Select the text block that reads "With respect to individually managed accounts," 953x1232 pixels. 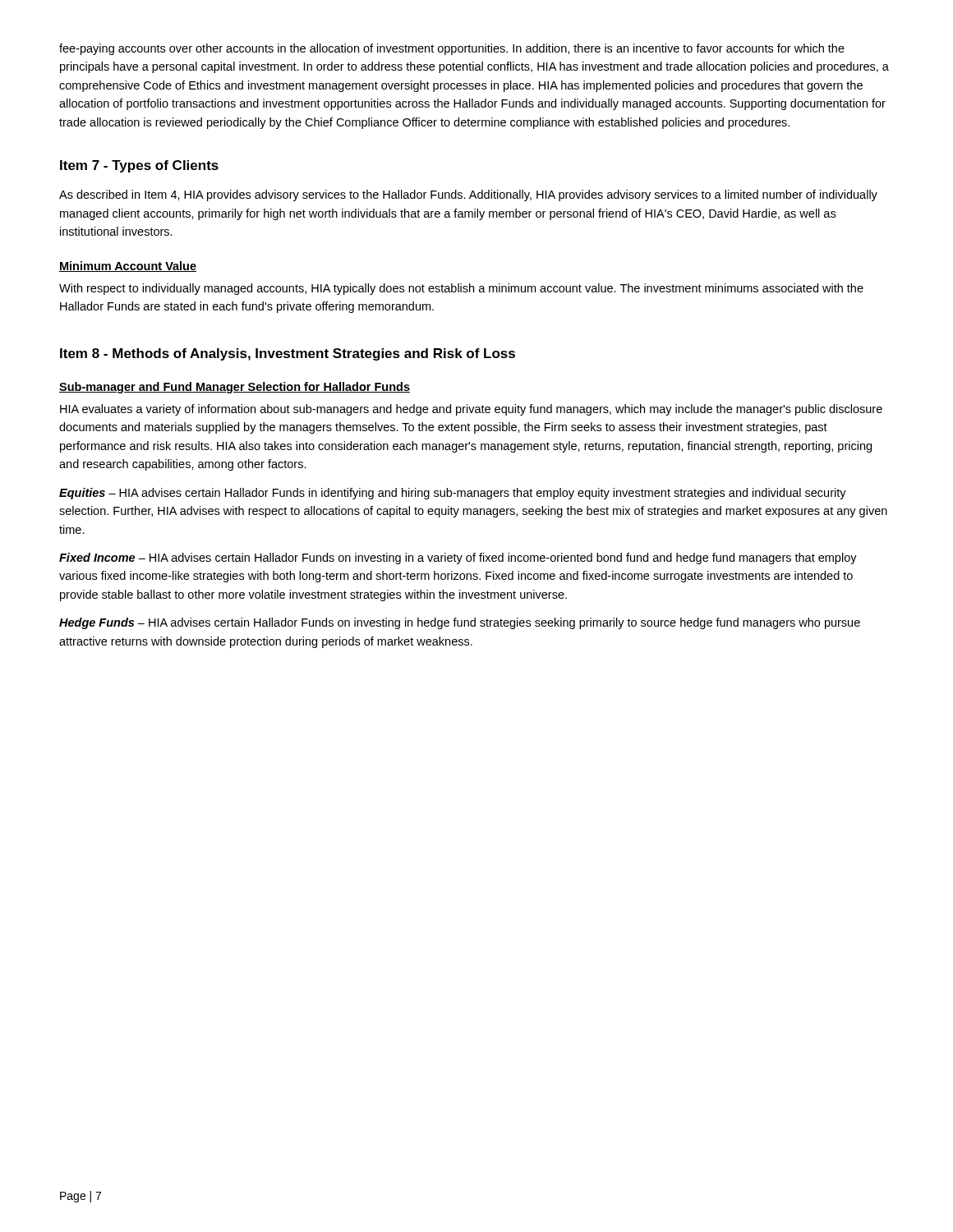point(461,297)
